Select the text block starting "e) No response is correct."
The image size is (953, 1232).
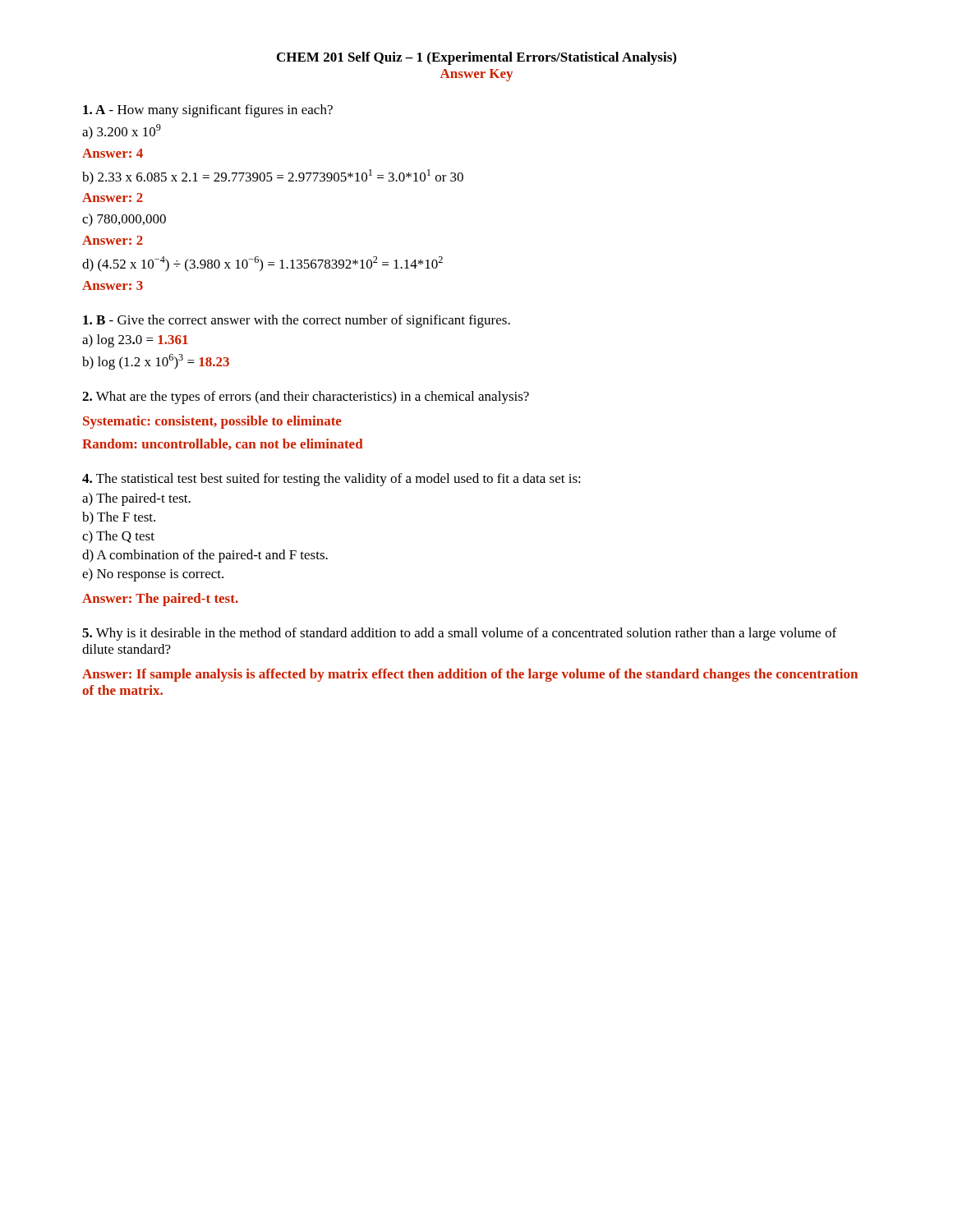(153, 573)
